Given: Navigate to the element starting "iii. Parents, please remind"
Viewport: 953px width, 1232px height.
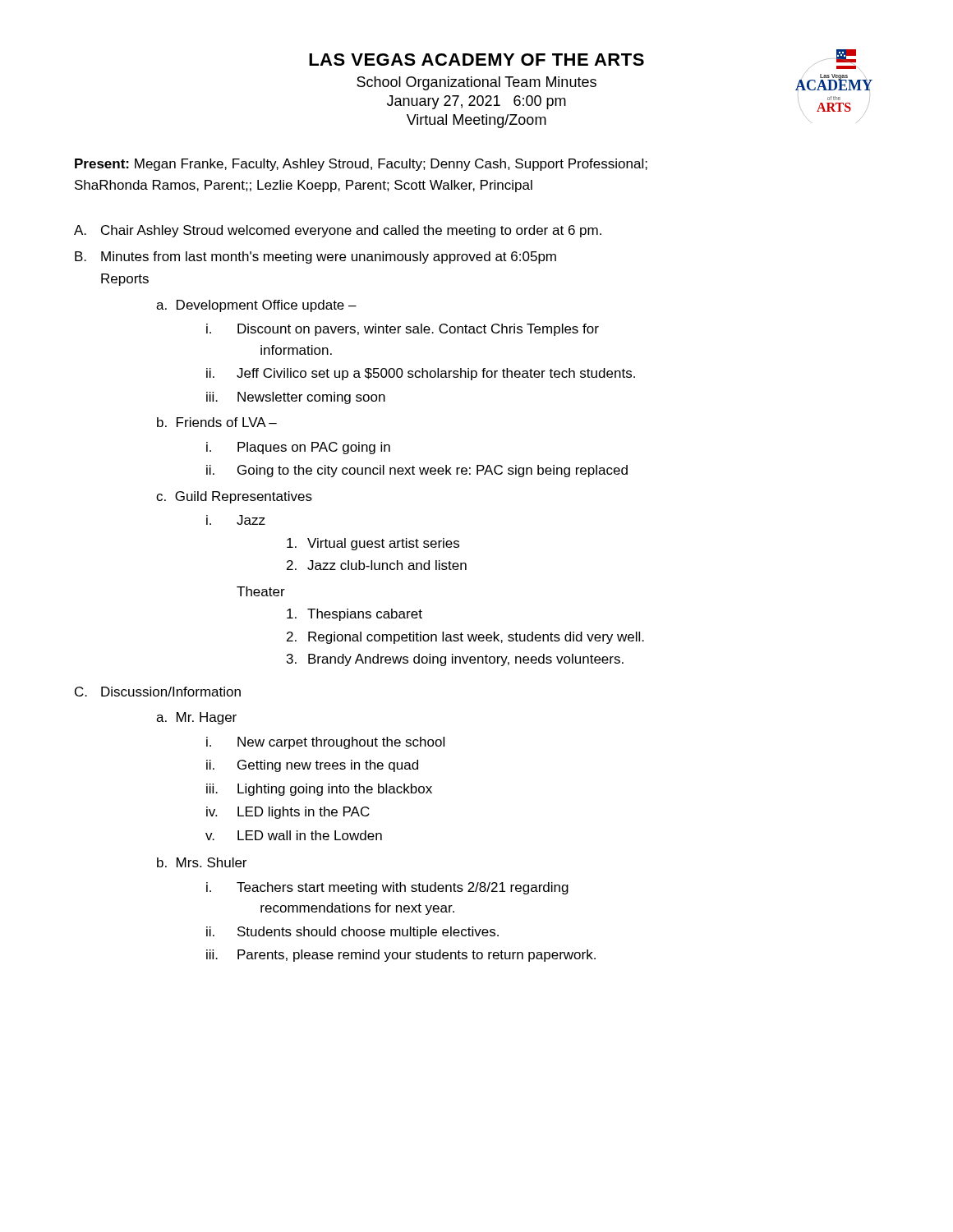Looking at the screenshot, I should point(401,955).
